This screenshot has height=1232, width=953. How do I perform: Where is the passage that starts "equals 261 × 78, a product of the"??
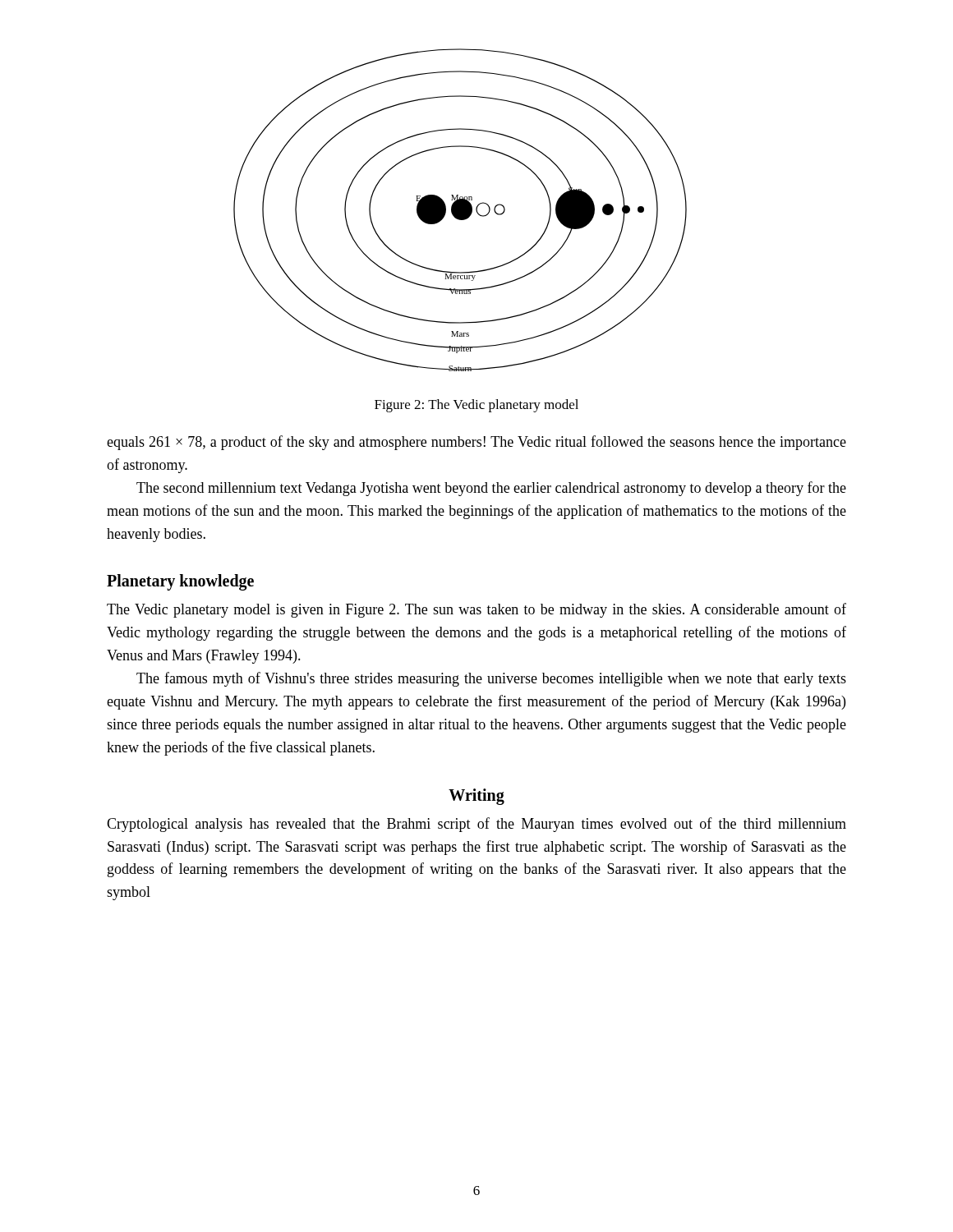[x=476, y=453]
